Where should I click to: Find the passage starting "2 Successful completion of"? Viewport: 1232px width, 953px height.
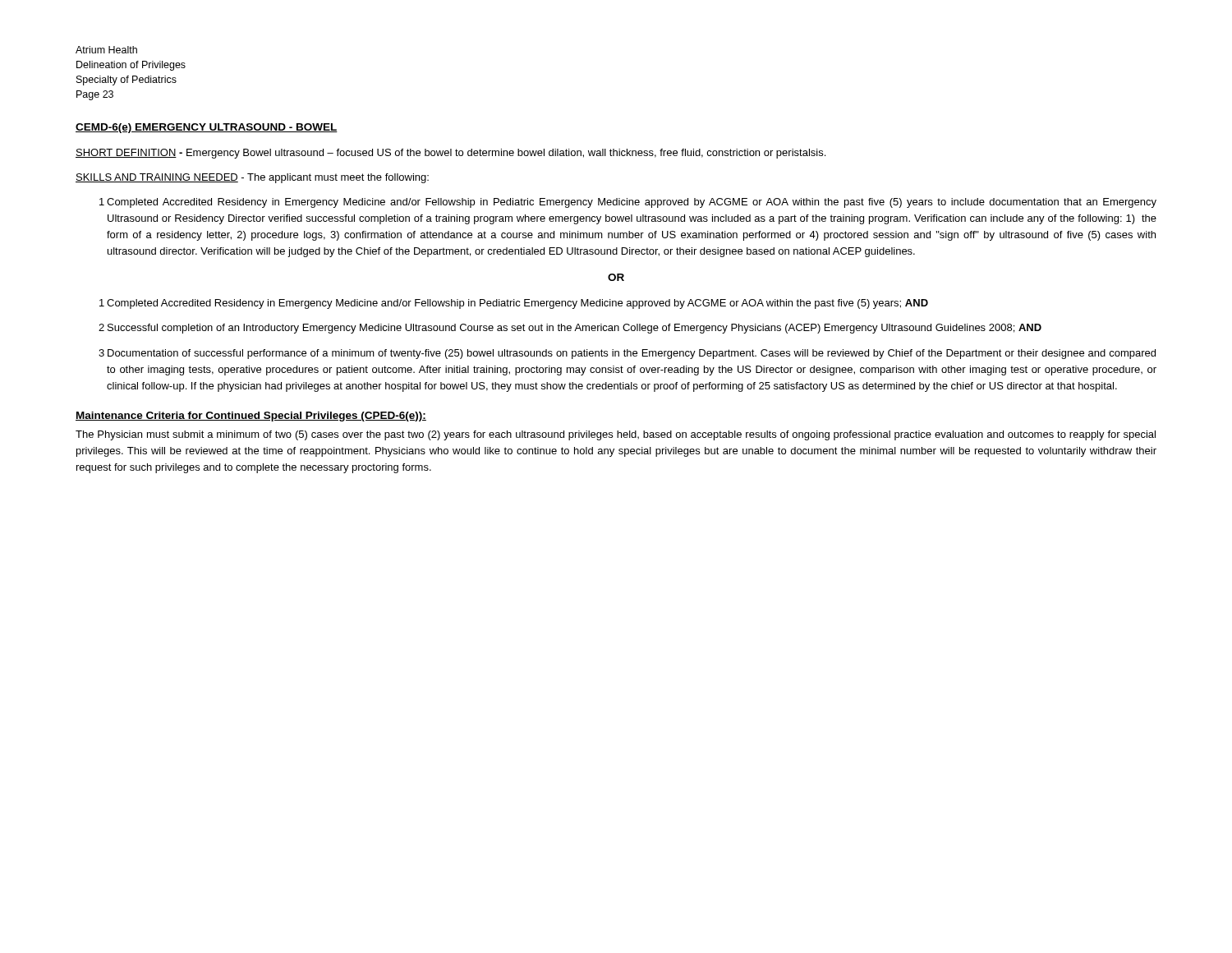tap(616, 328)
